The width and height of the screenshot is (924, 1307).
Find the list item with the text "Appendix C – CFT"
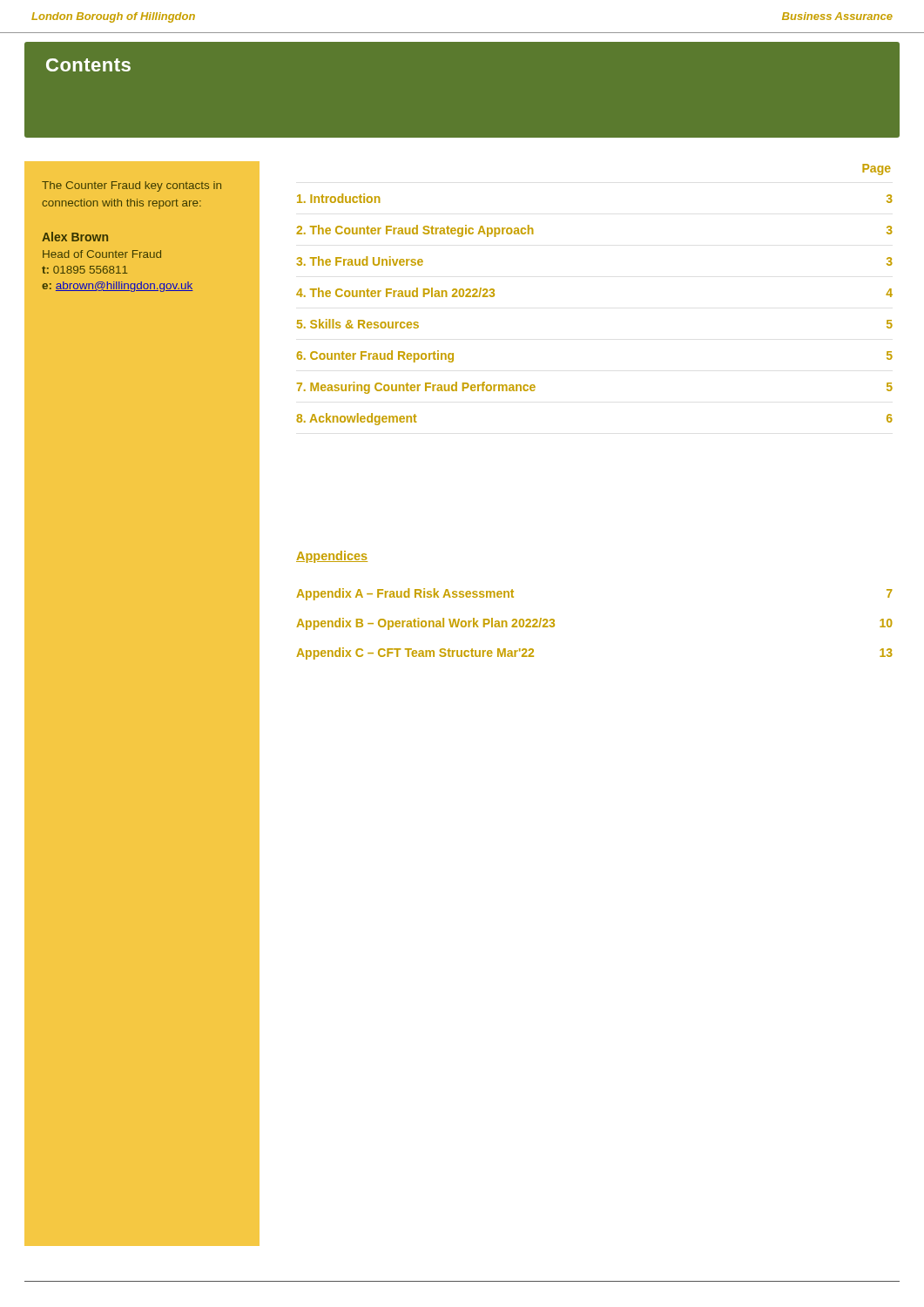pos(412,653)
